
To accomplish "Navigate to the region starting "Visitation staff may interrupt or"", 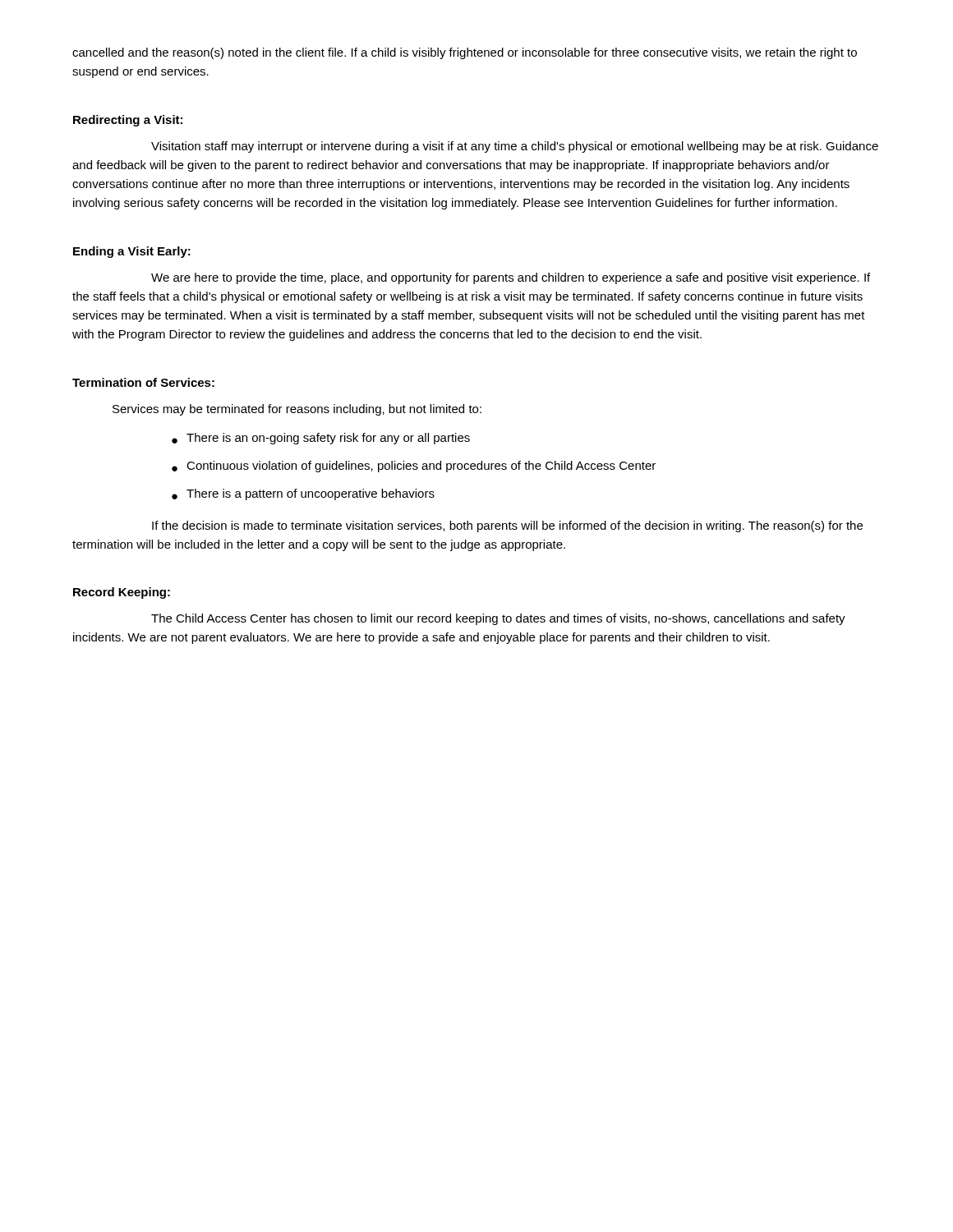I will coord(475,174).
